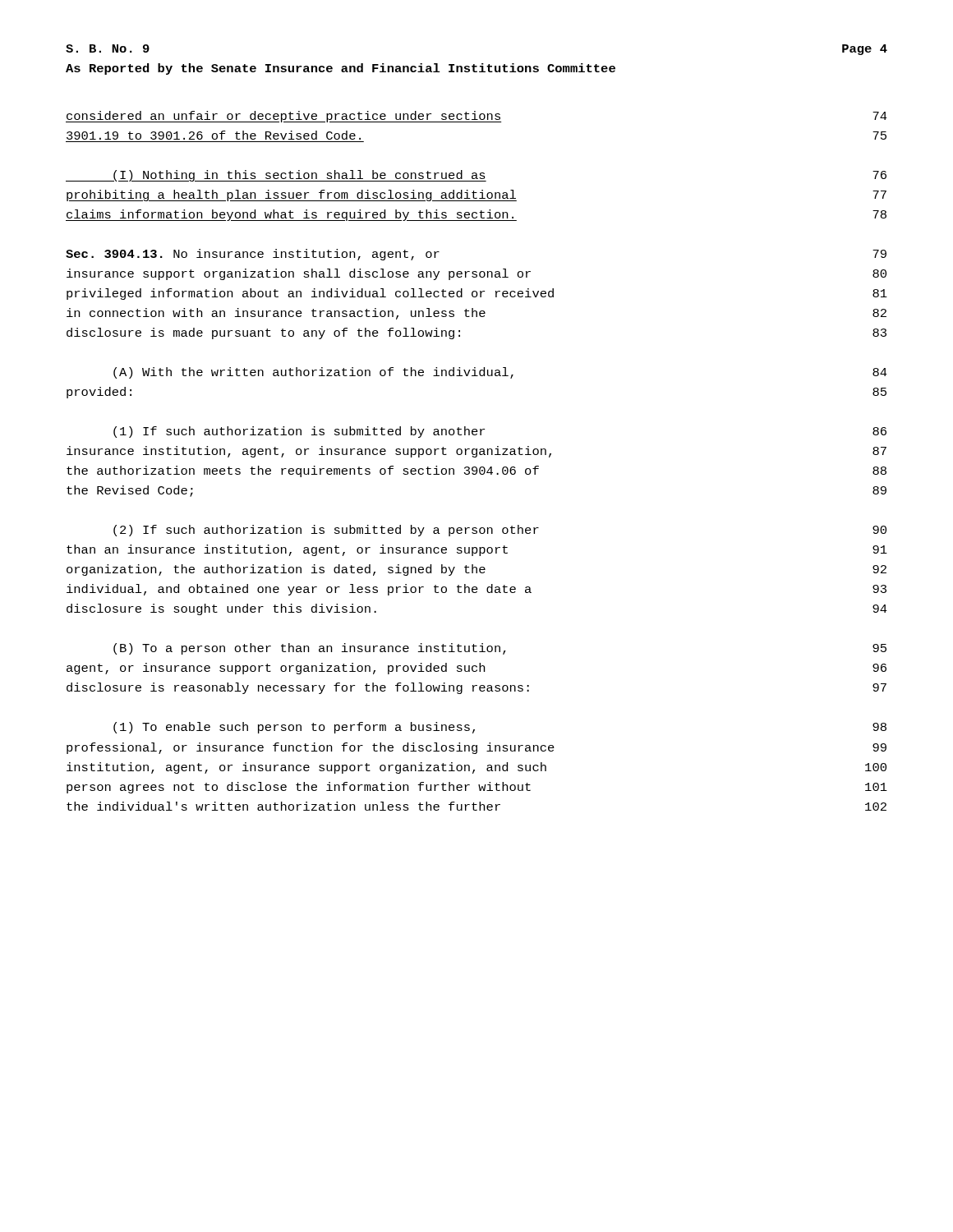Click on the element starting "(1) To enable such person"
Image resolution: width=953 pixels, height=1232 pixels.
[x=476, y=768]
